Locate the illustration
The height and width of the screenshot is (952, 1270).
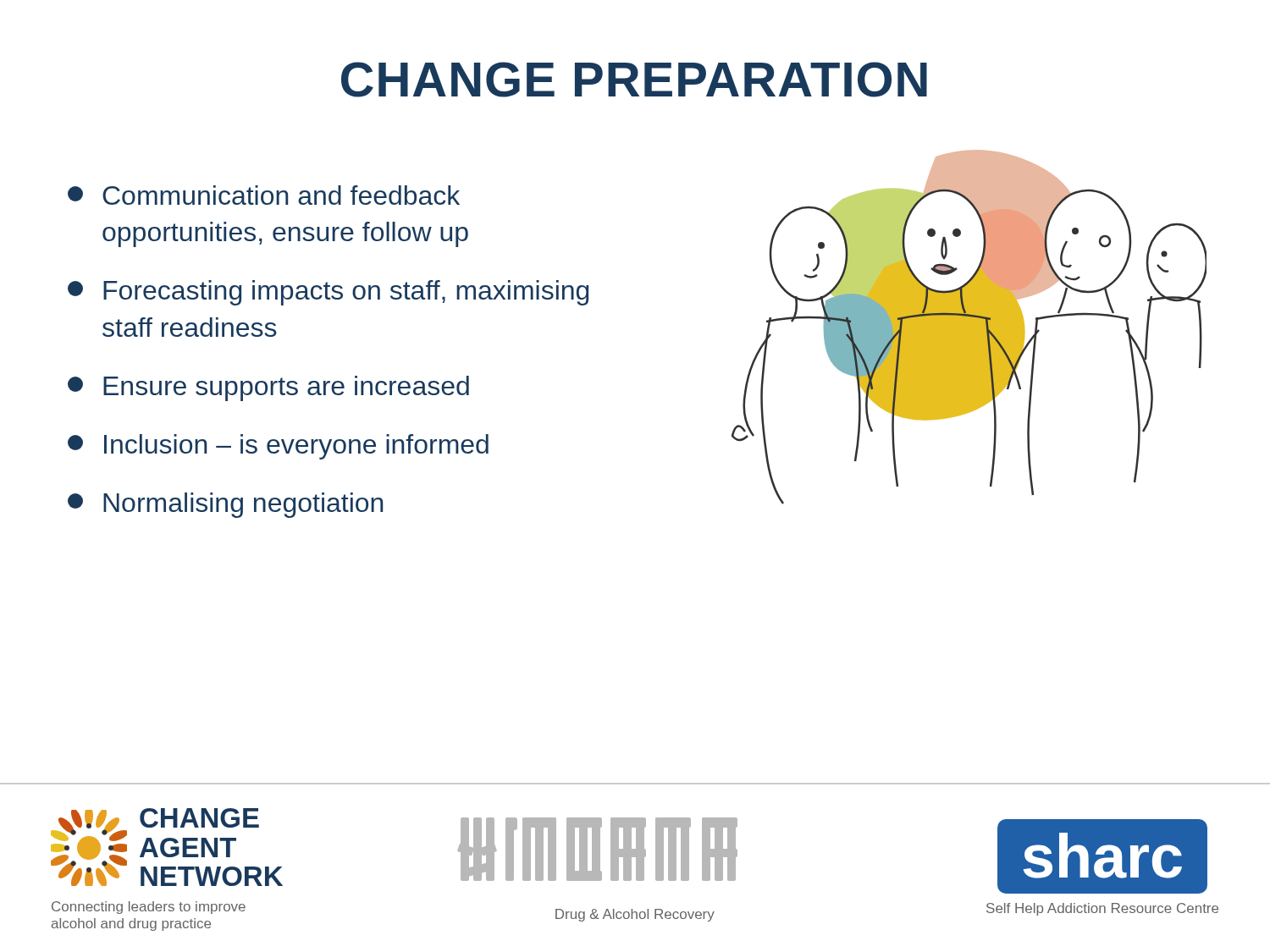[x=940, y=330]
